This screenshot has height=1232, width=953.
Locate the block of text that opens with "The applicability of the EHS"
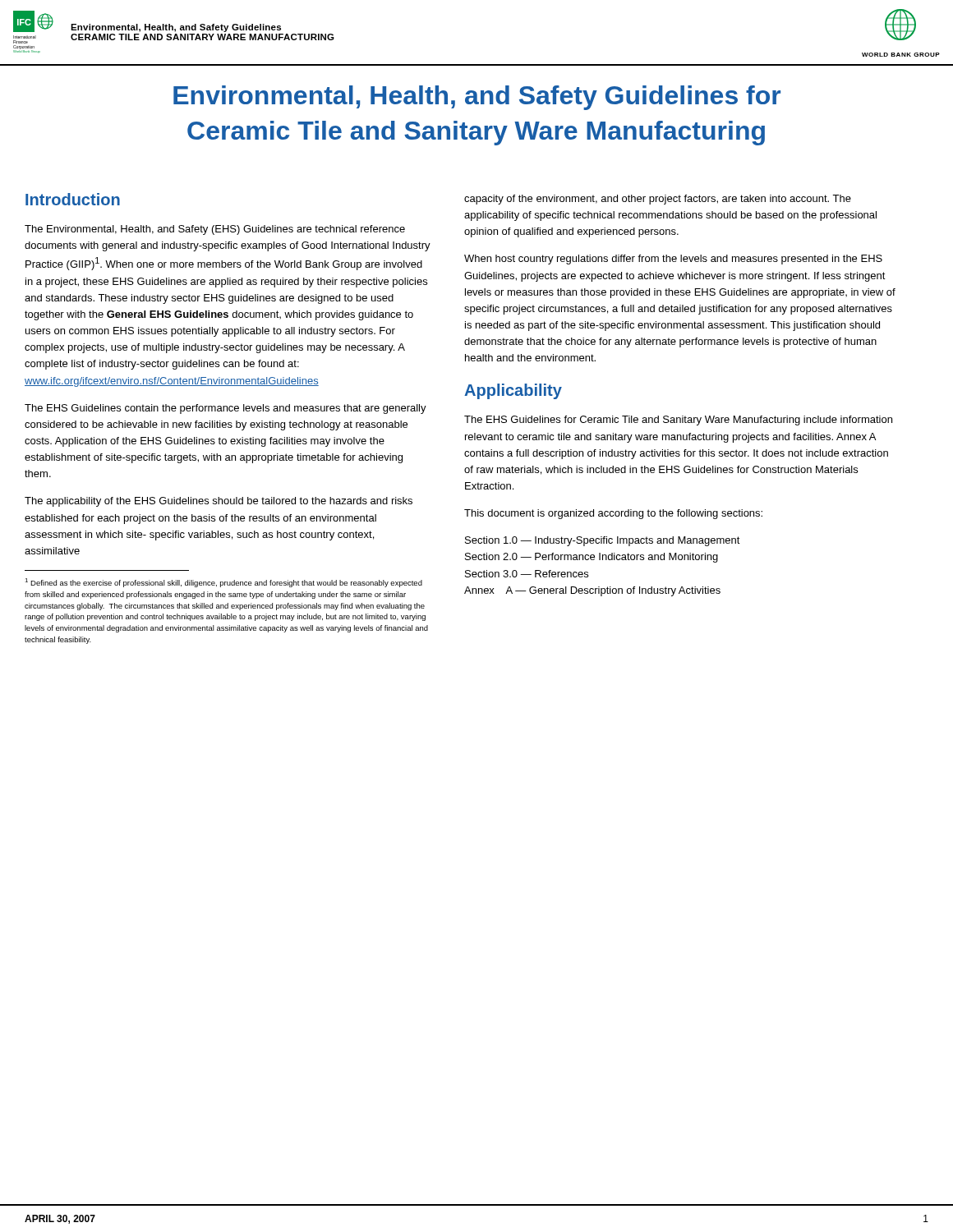pos(219,526)
